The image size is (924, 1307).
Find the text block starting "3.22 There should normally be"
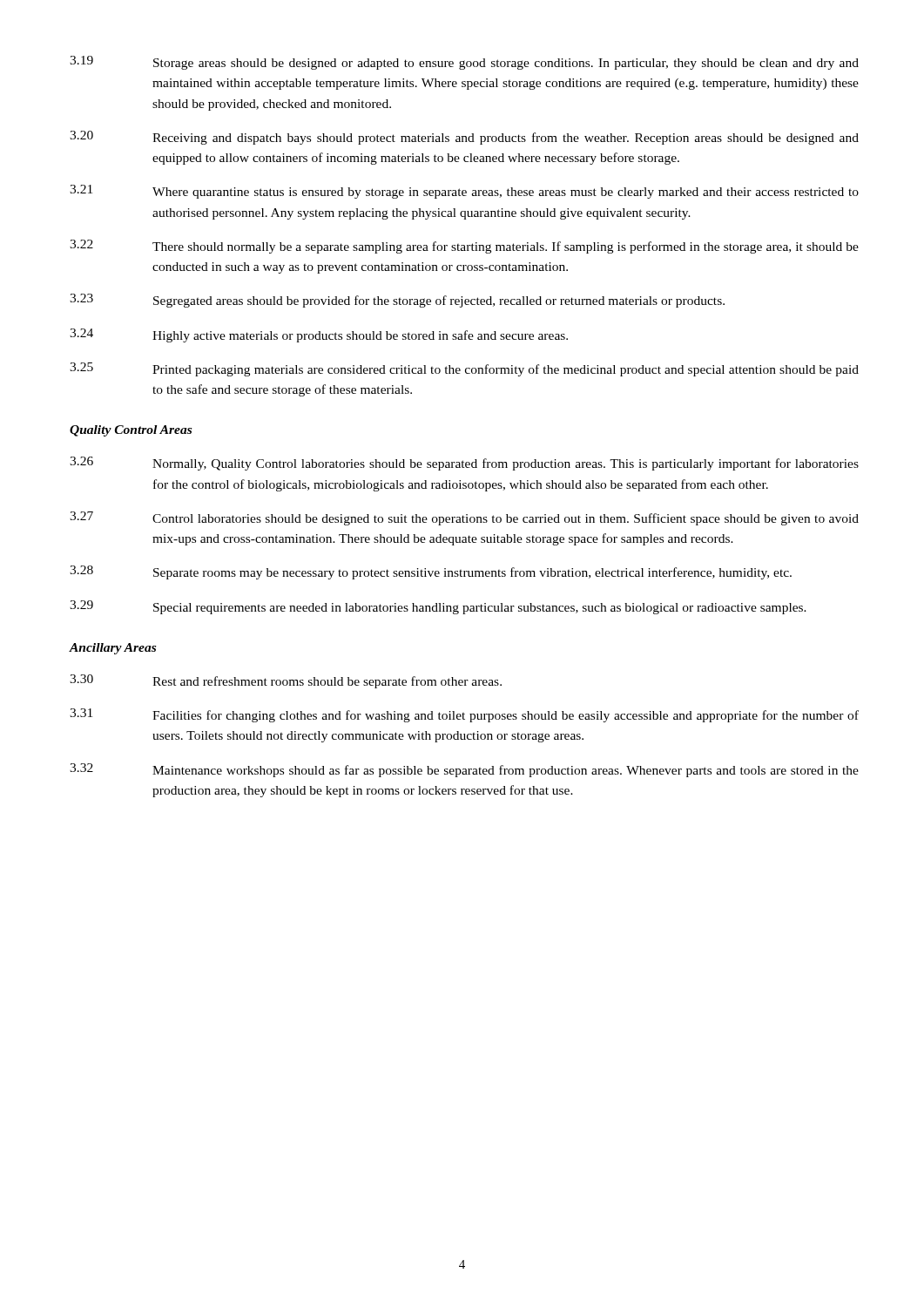tap(464, 256)
